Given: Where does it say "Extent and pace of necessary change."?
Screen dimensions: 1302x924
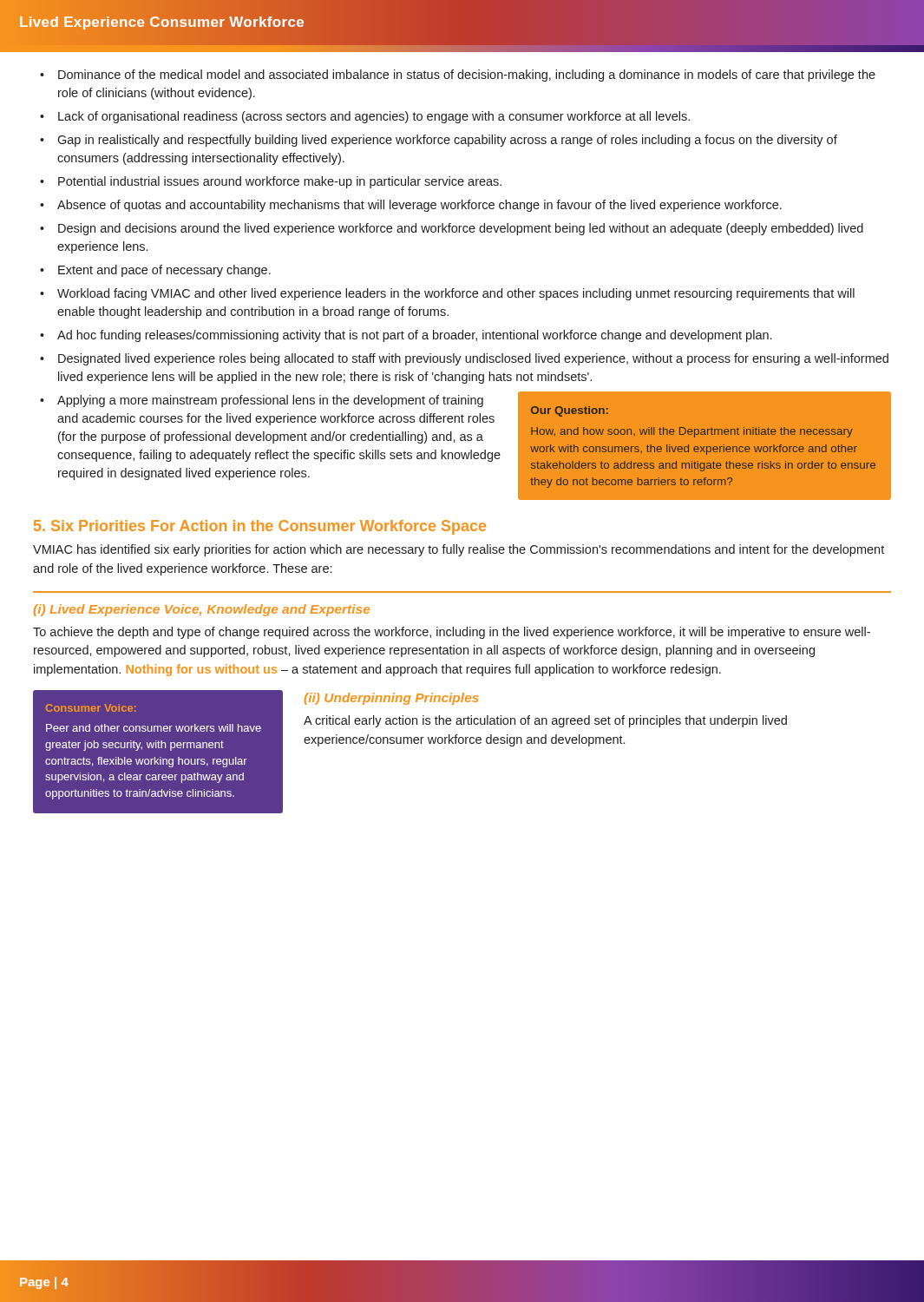Looking at the screenshot, I should point(164,270).
